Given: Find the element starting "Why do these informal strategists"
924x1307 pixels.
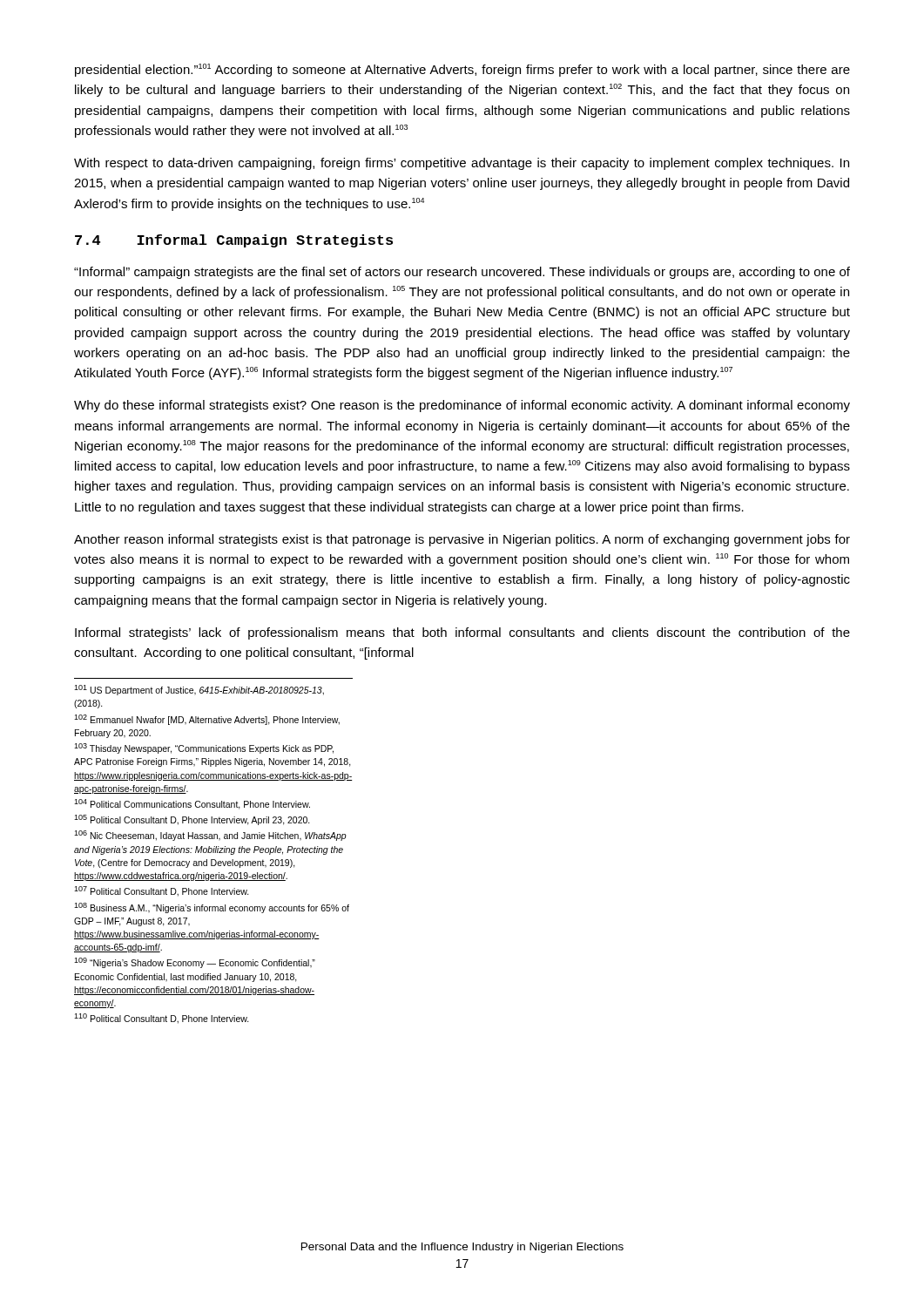Looking at the screenshot, I should pyautogui.click(x=462, y=456).
